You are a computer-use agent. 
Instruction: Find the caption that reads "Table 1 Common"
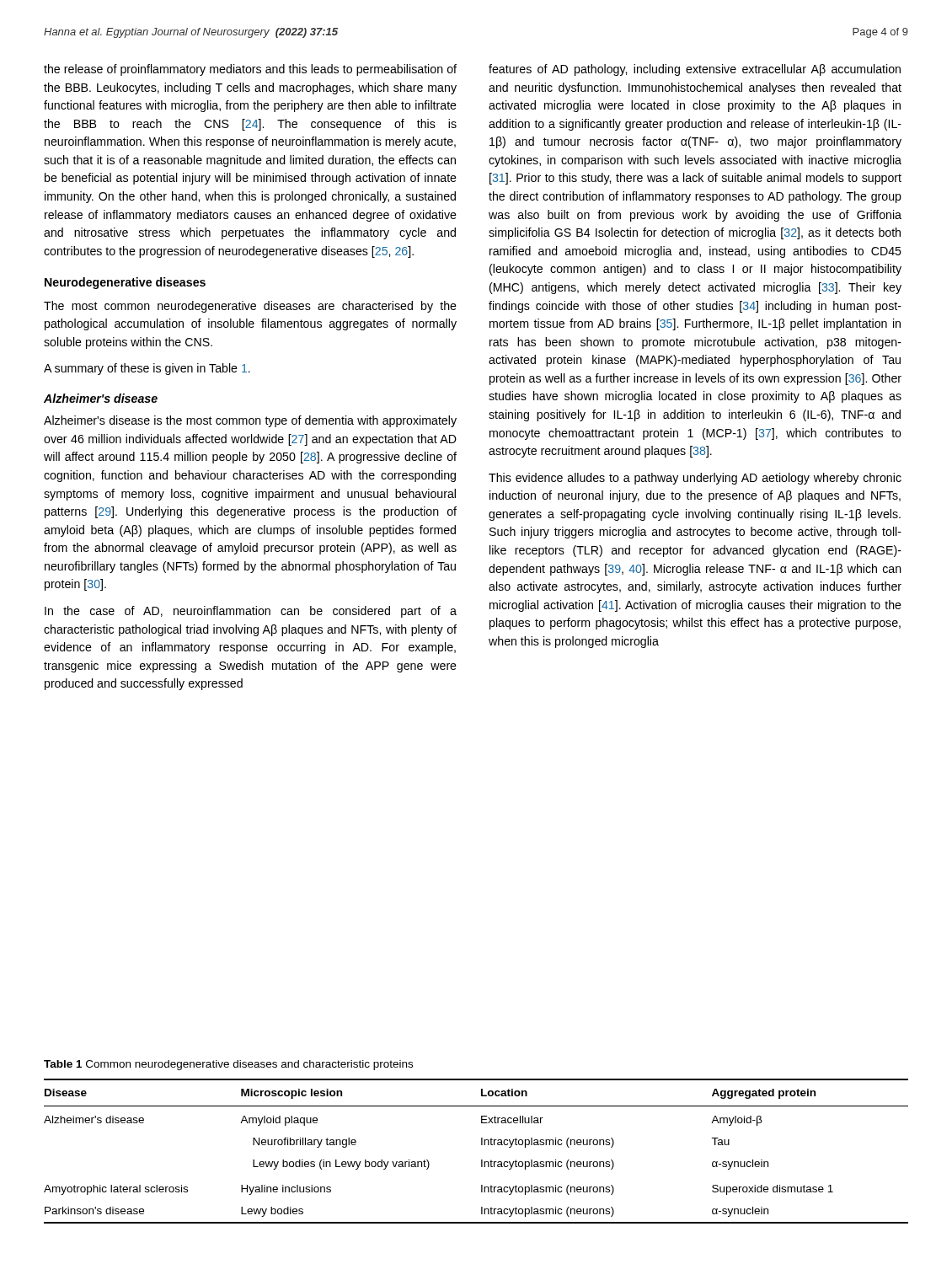pyautogui.click(x=229, y=1064)
